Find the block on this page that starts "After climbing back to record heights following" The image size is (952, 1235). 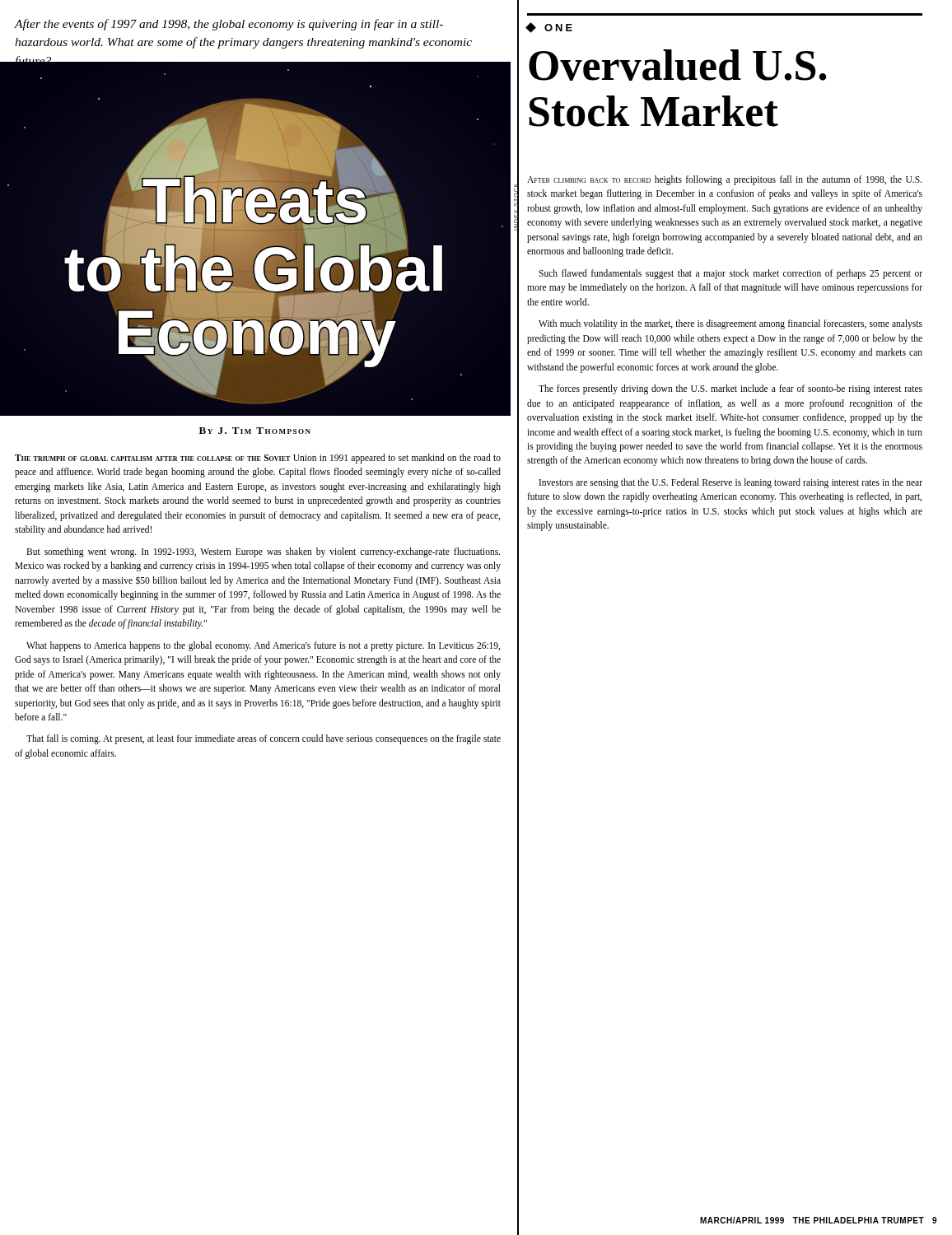(725, 353)
